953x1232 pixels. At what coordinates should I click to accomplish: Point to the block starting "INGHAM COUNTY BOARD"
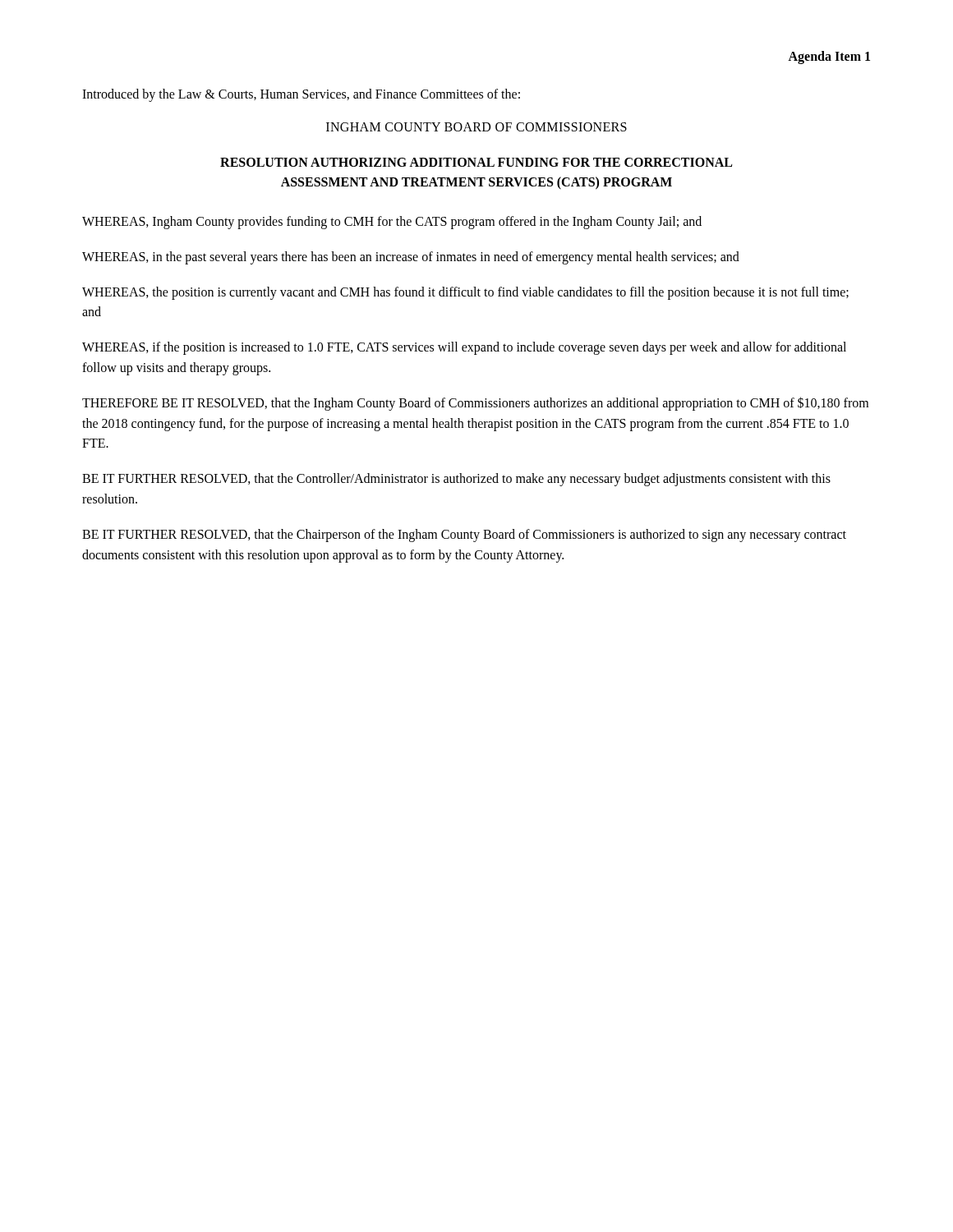(x=476, y=127)
